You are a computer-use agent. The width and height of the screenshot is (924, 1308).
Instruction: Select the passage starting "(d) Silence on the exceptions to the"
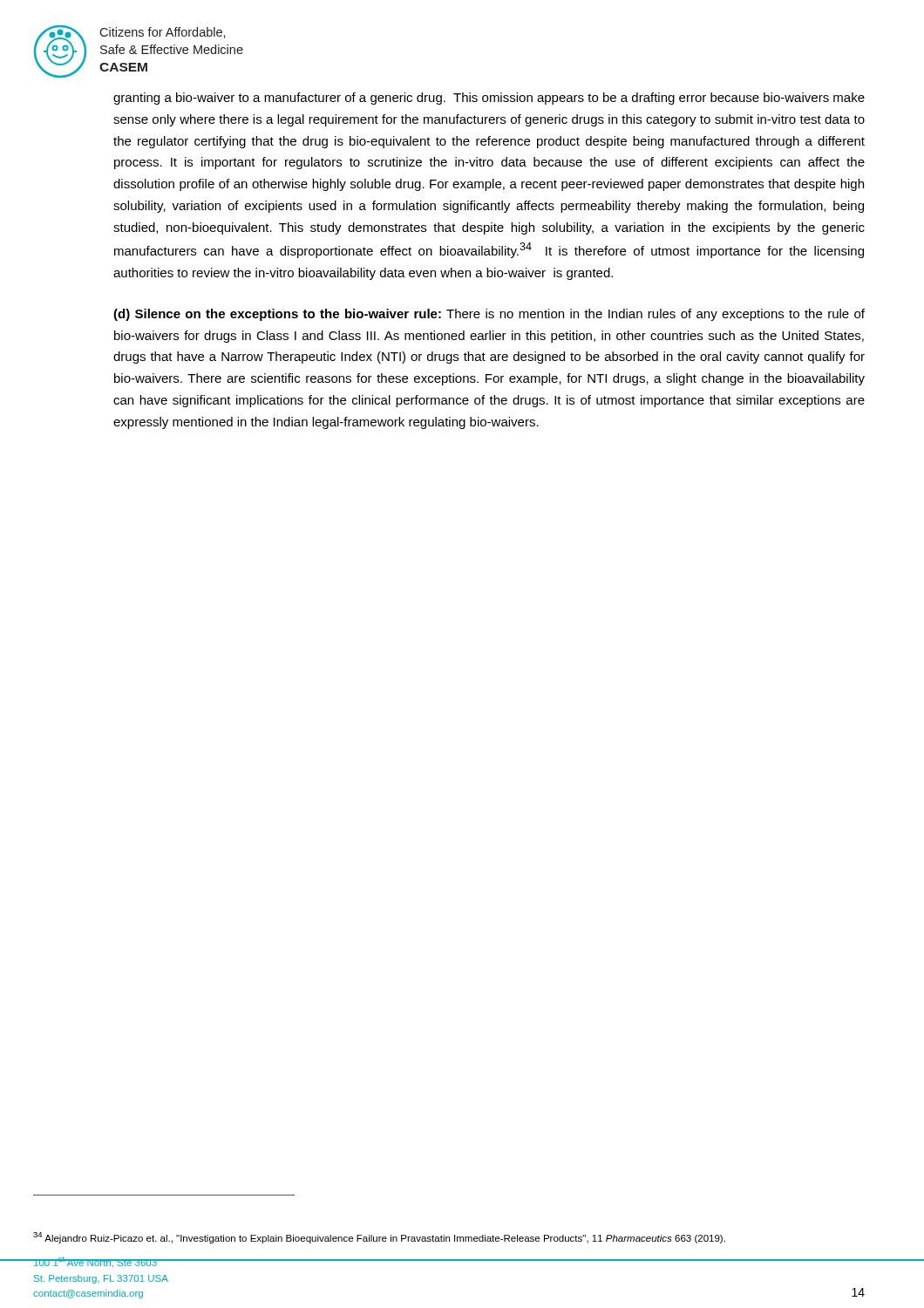489,367
